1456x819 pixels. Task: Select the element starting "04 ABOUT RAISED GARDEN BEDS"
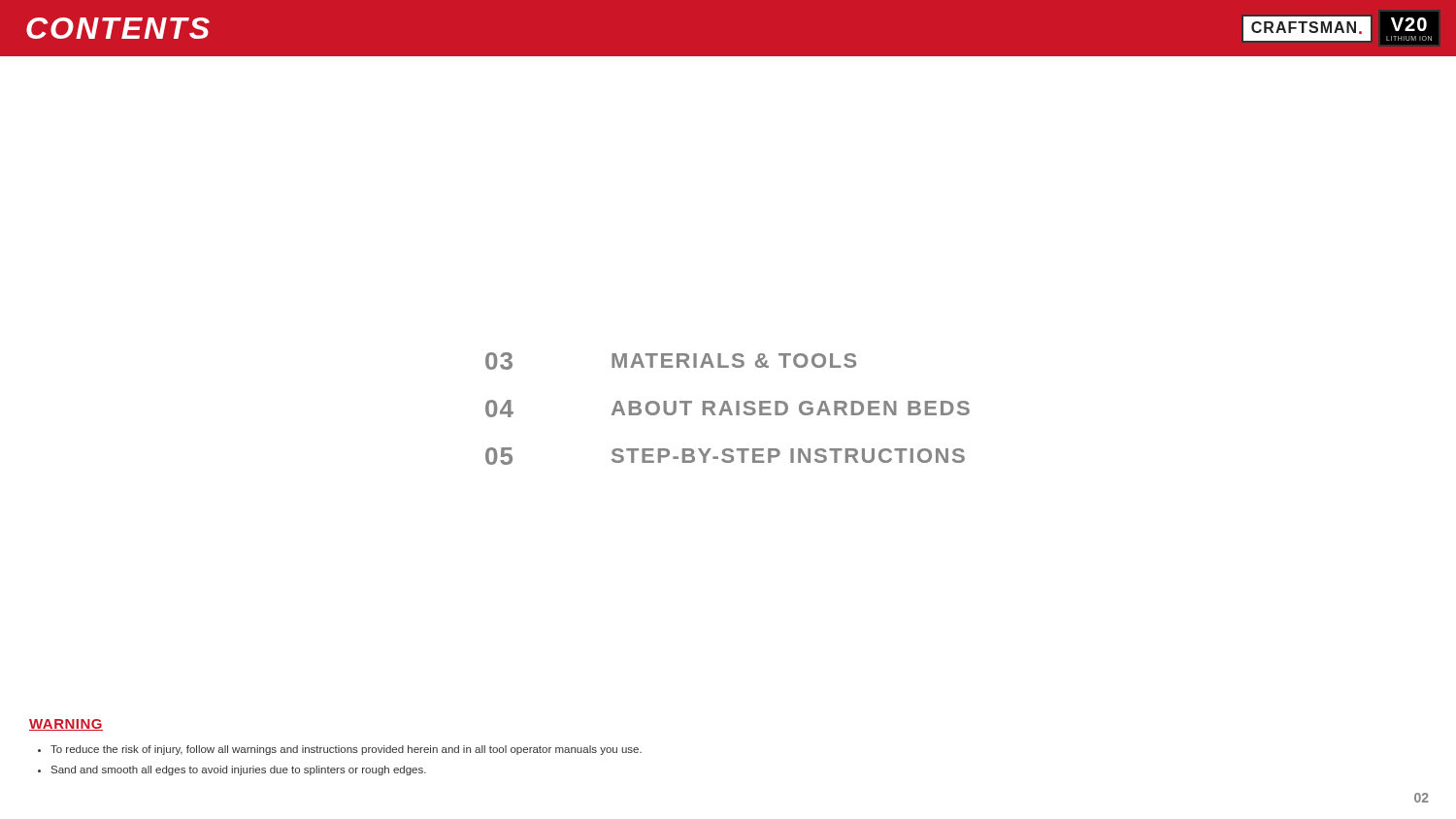pos(728,409)
